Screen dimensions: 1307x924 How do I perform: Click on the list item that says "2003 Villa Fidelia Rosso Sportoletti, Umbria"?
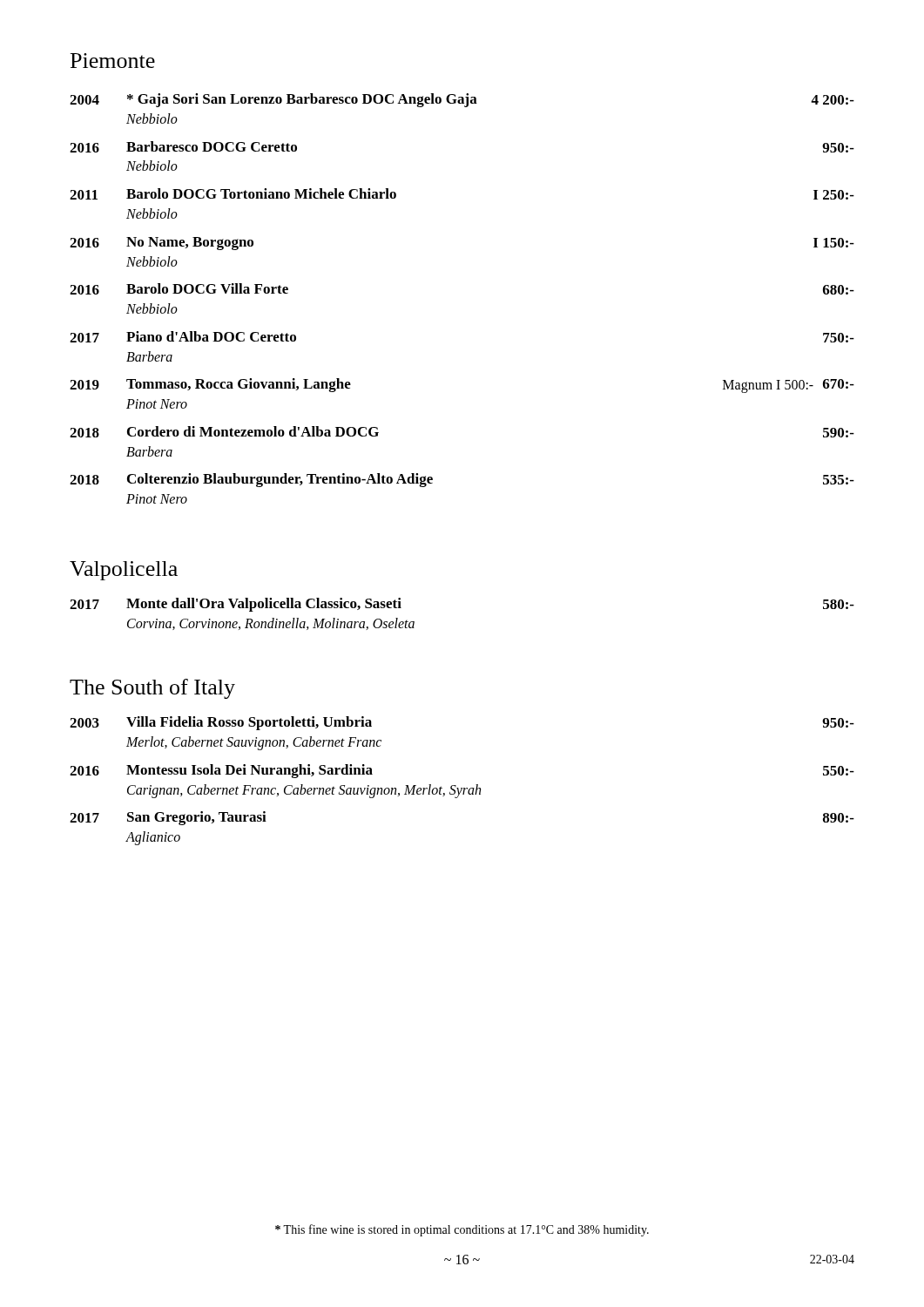(x=84, y=723)
